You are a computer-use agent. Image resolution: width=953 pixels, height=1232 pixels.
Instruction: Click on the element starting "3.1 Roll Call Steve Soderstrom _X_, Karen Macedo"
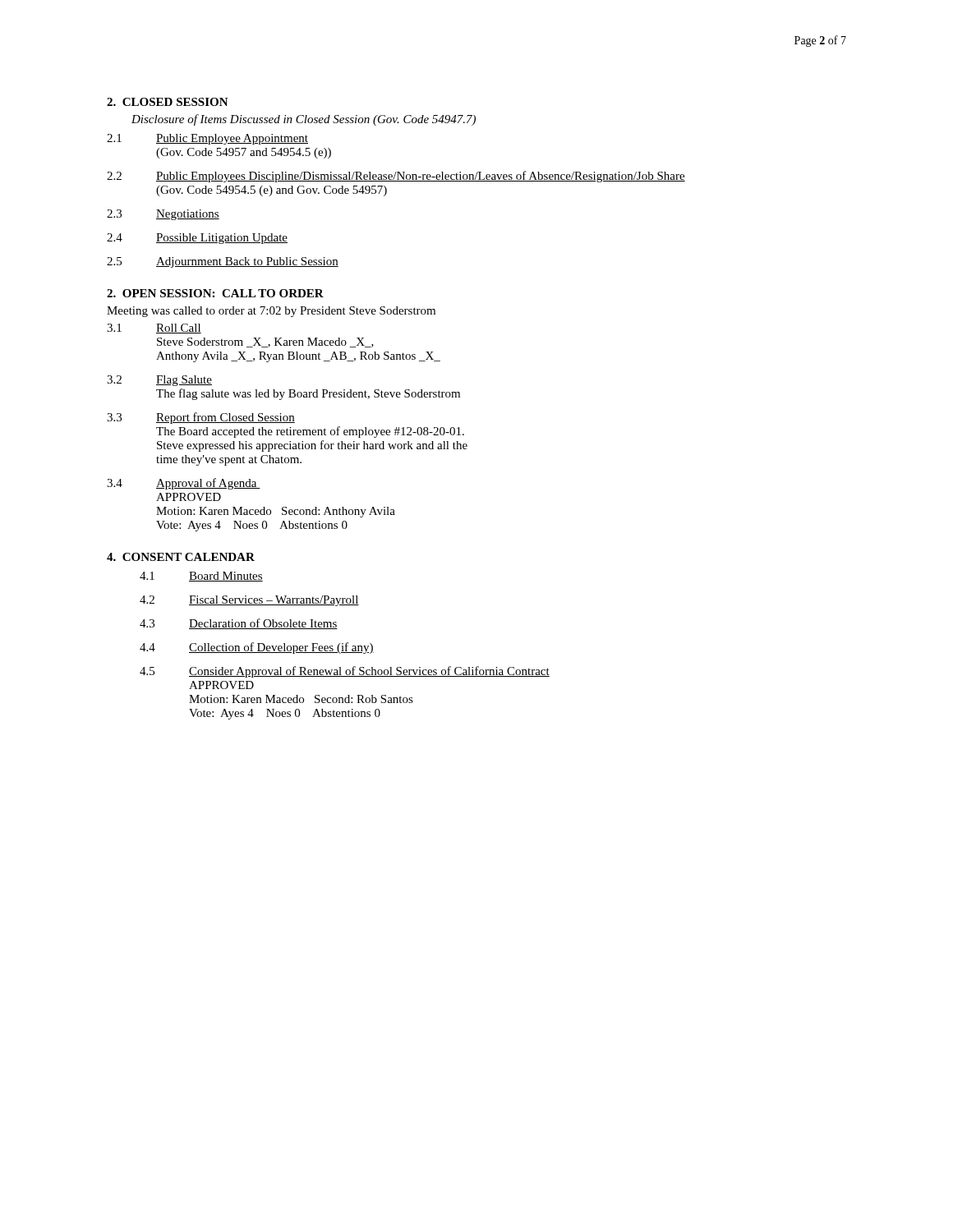pyautogui.click(x=154, y=329)
